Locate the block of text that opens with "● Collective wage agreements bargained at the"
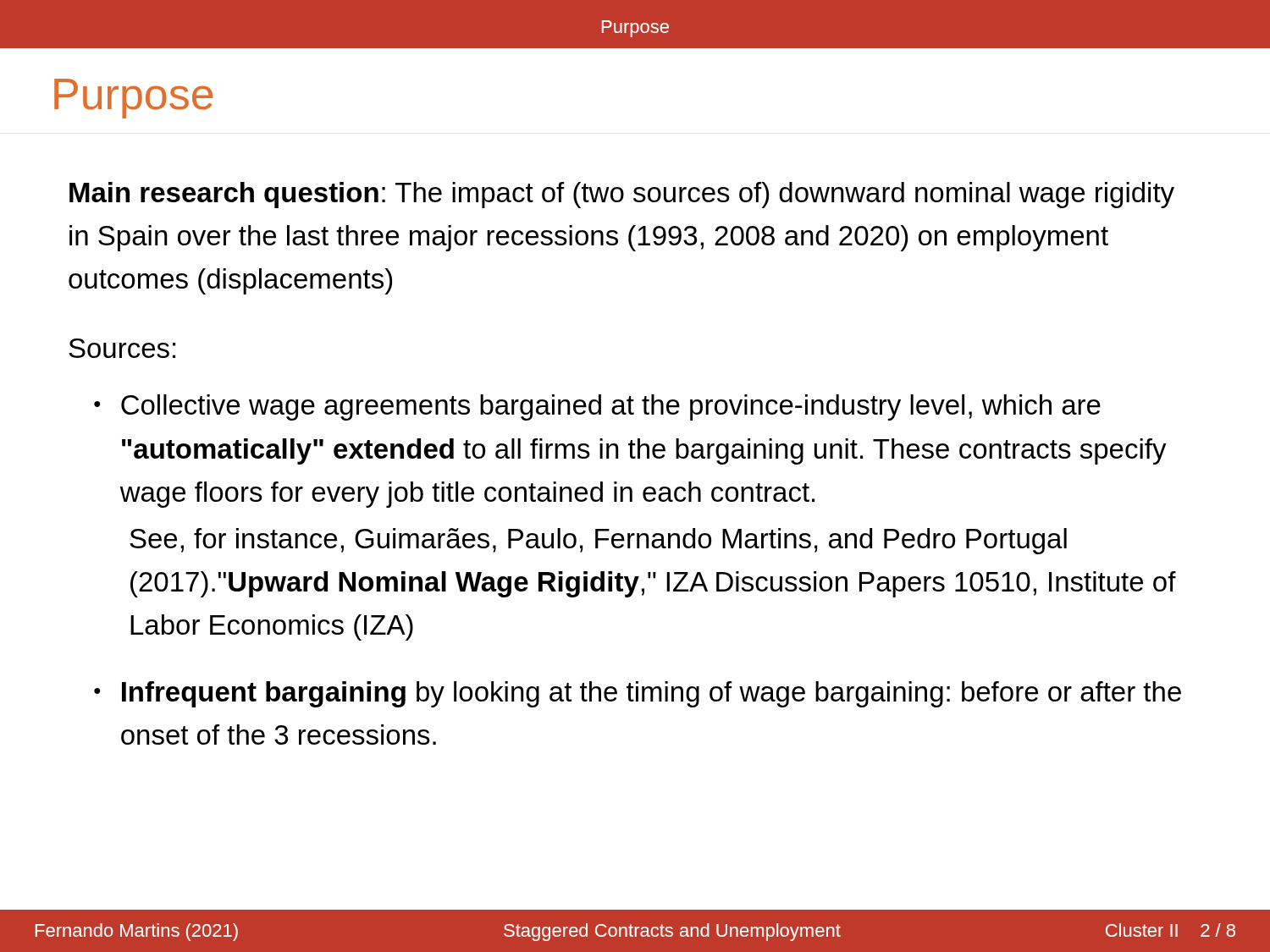The image size is (1270, 952). click(x=648, y=449)
